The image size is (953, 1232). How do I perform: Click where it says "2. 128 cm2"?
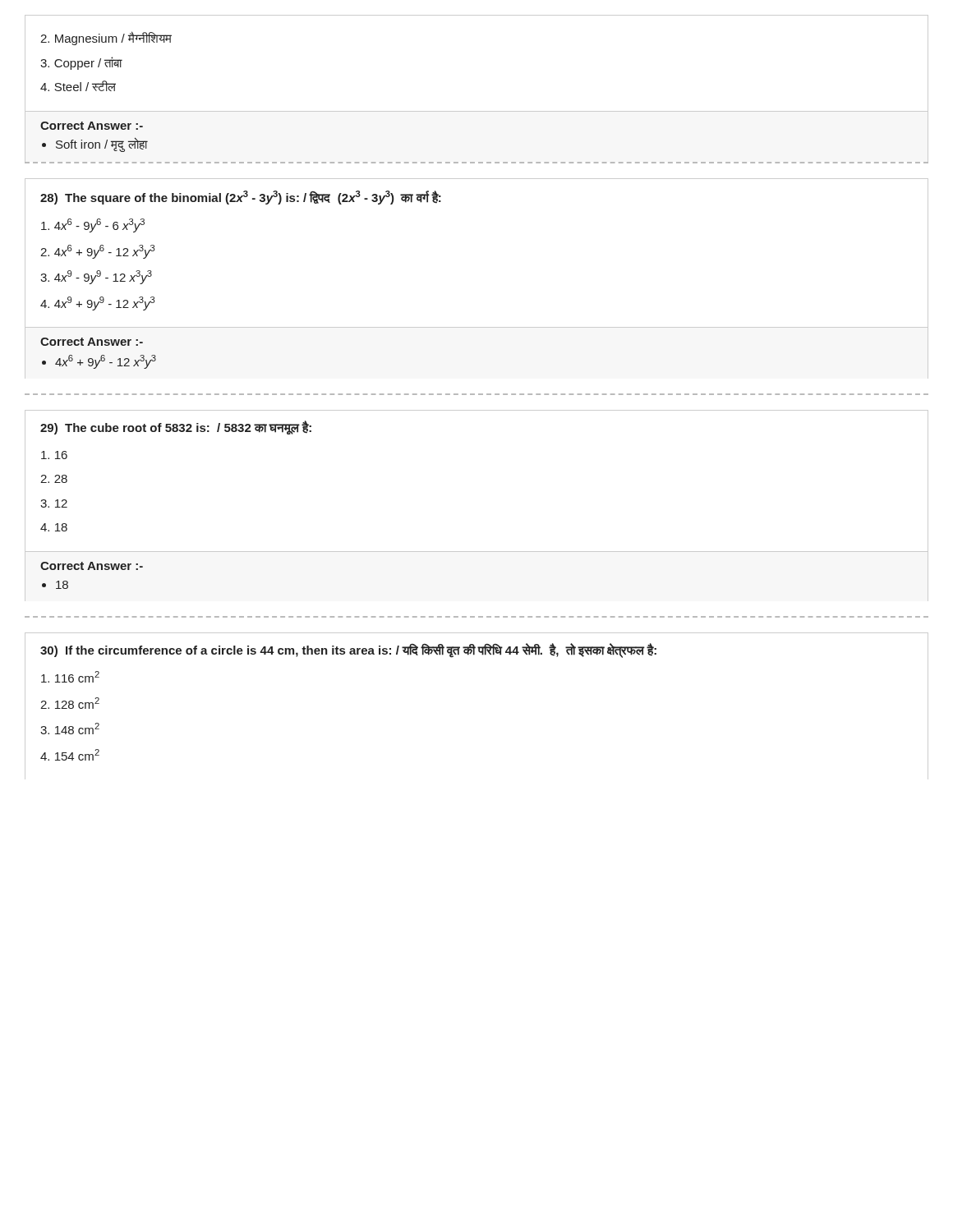[70, 703]
